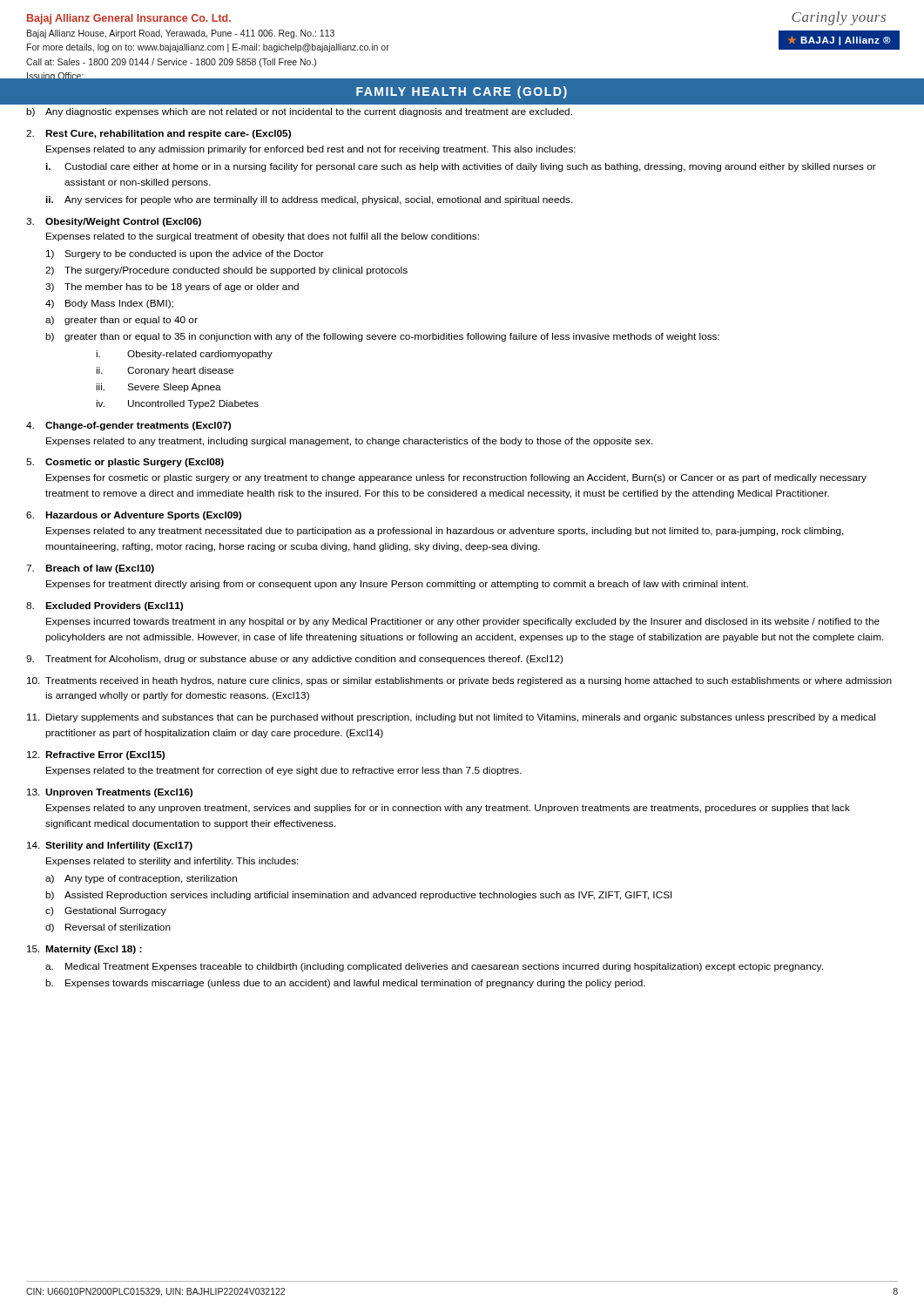Where is the passage that starts "ii. Any services for people who are terminally"?
The width and height of the screenshot is (924, 1307).
click(x=309, y=200)
